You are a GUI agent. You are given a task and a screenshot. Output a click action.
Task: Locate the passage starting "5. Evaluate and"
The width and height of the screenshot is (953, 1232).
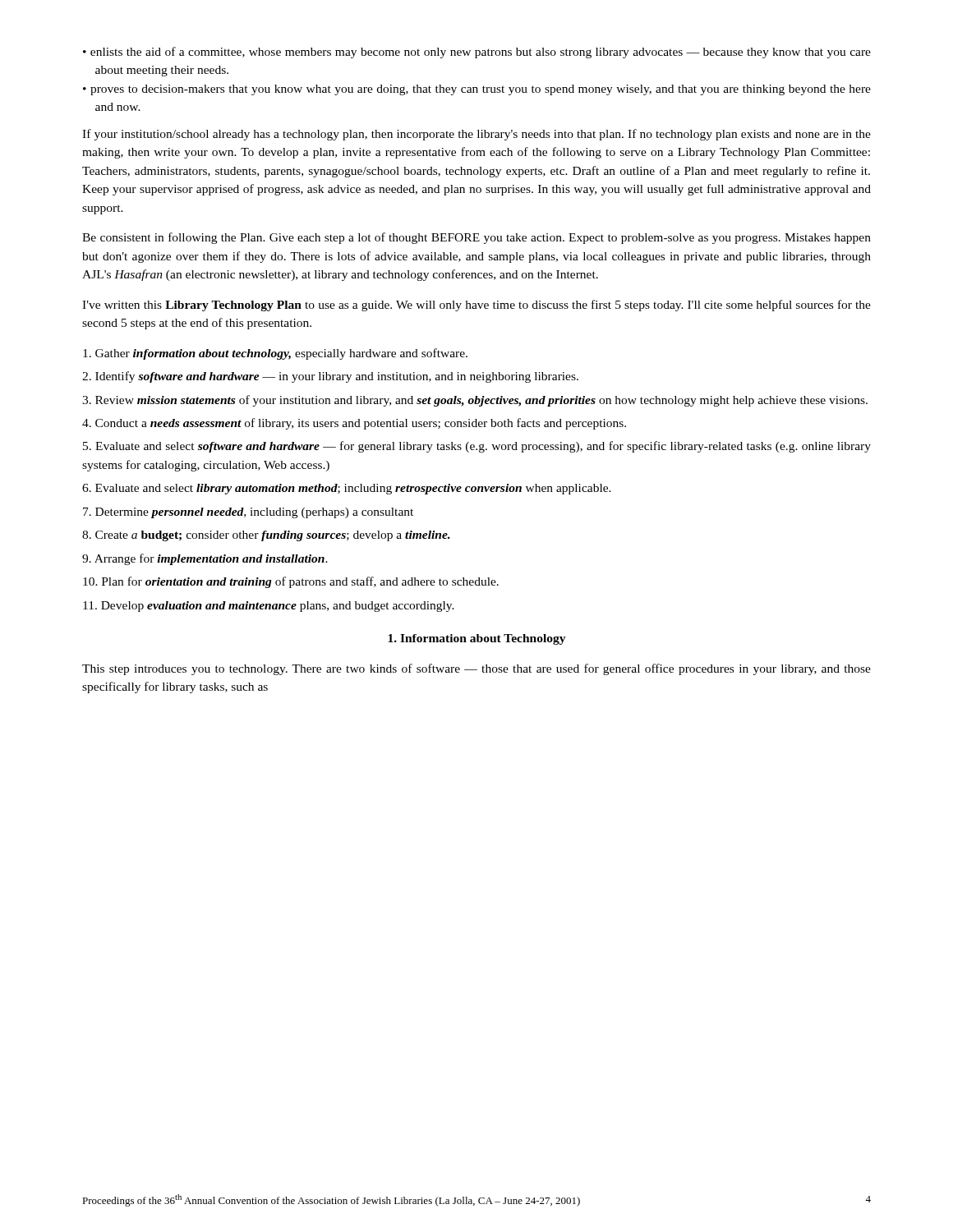coord(476,455)
